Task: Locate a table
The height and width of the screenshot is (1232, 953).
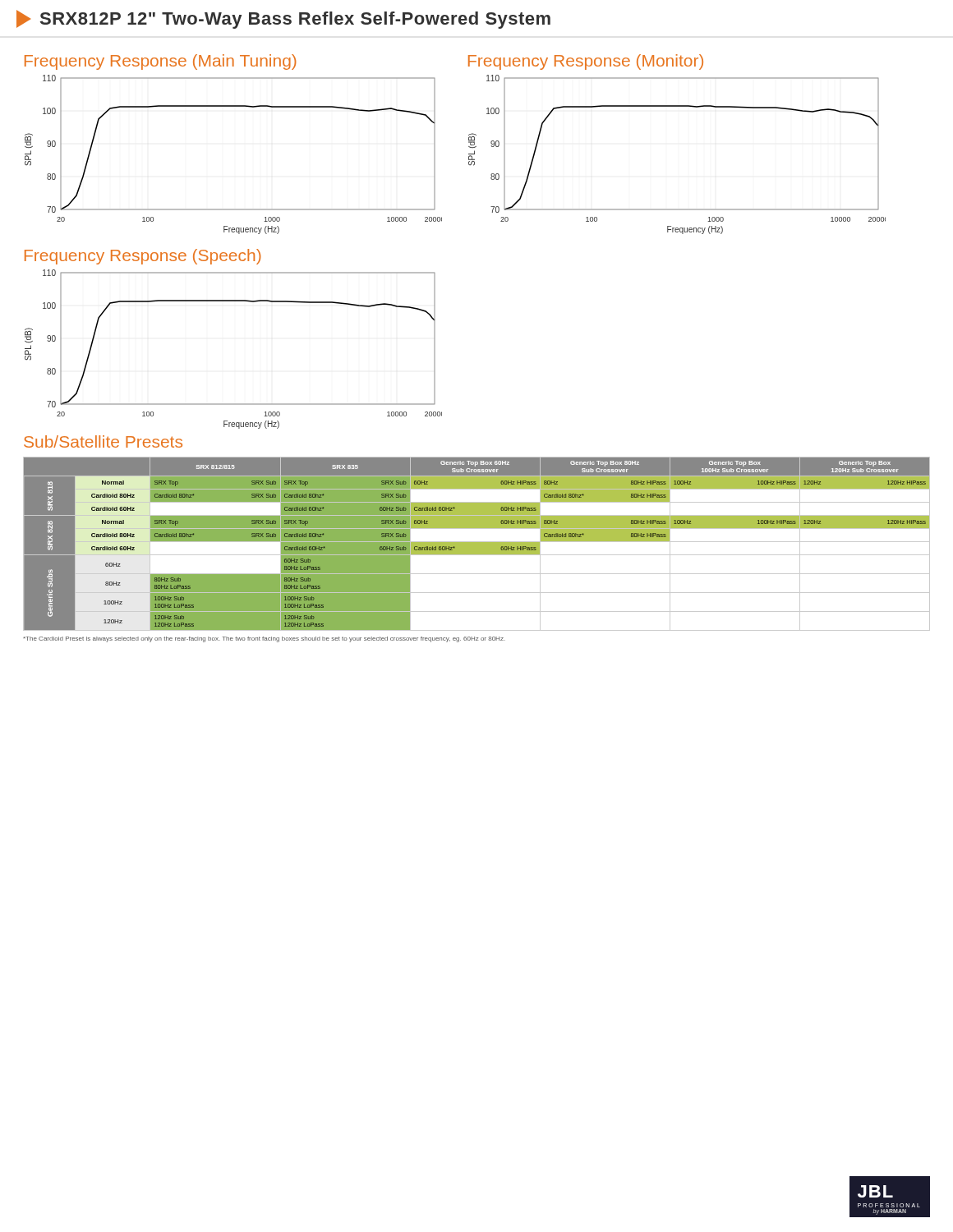Action: point(476,544)
